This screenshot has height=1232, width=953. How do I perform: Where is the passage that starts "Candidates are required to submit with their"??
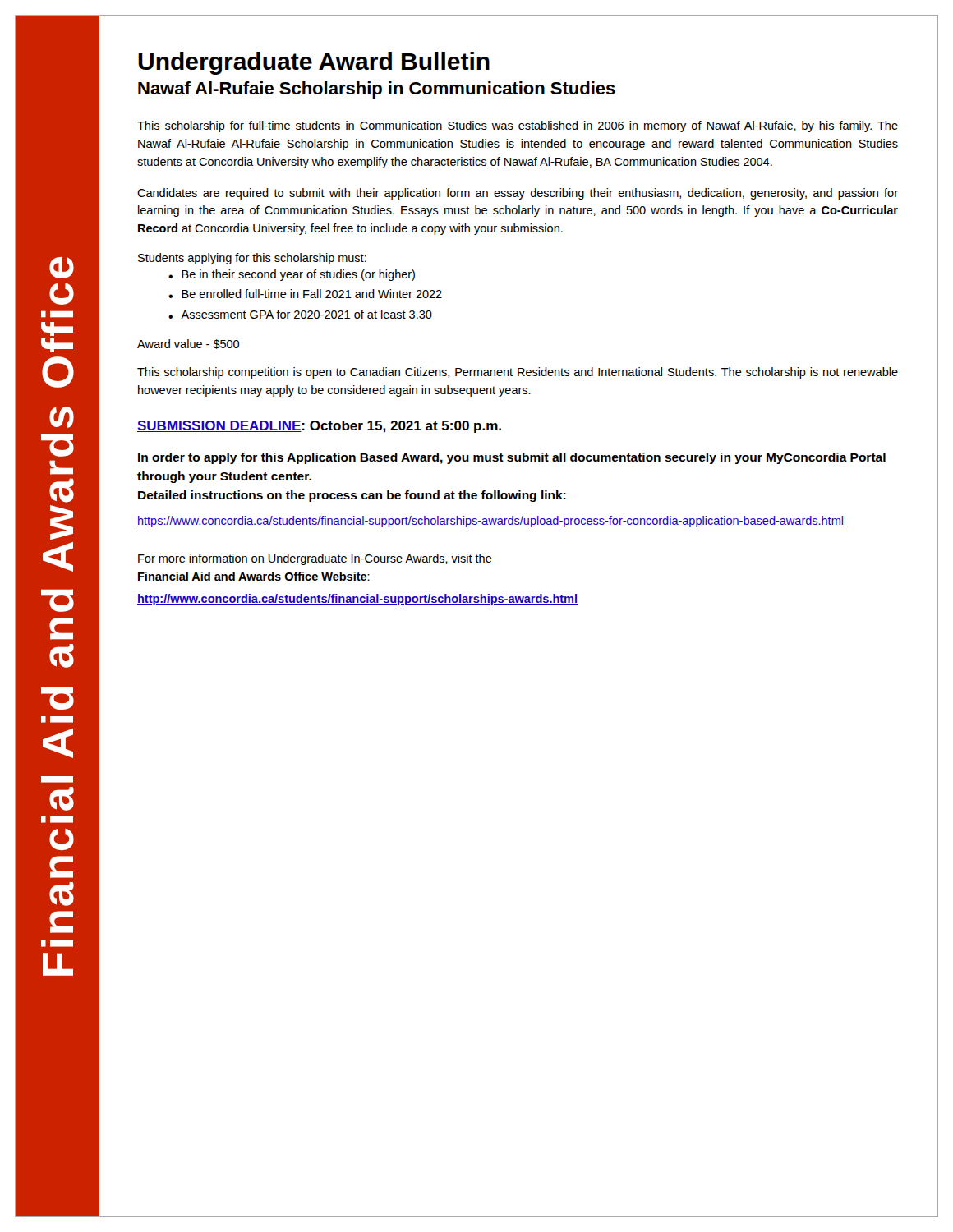[518, 211]
